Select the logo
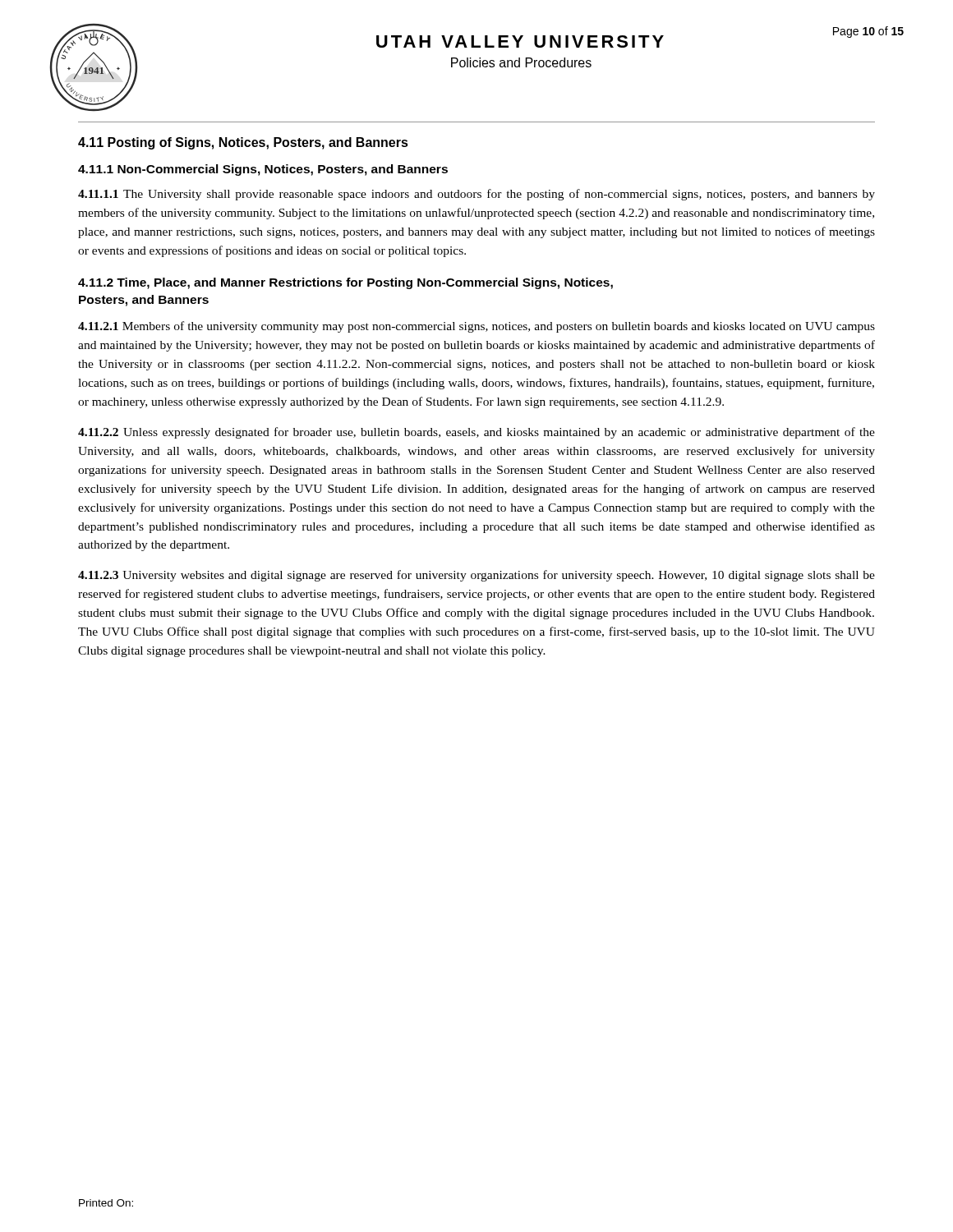The height and width of the screenshot is (1232, 953). [x=94, y=67]
